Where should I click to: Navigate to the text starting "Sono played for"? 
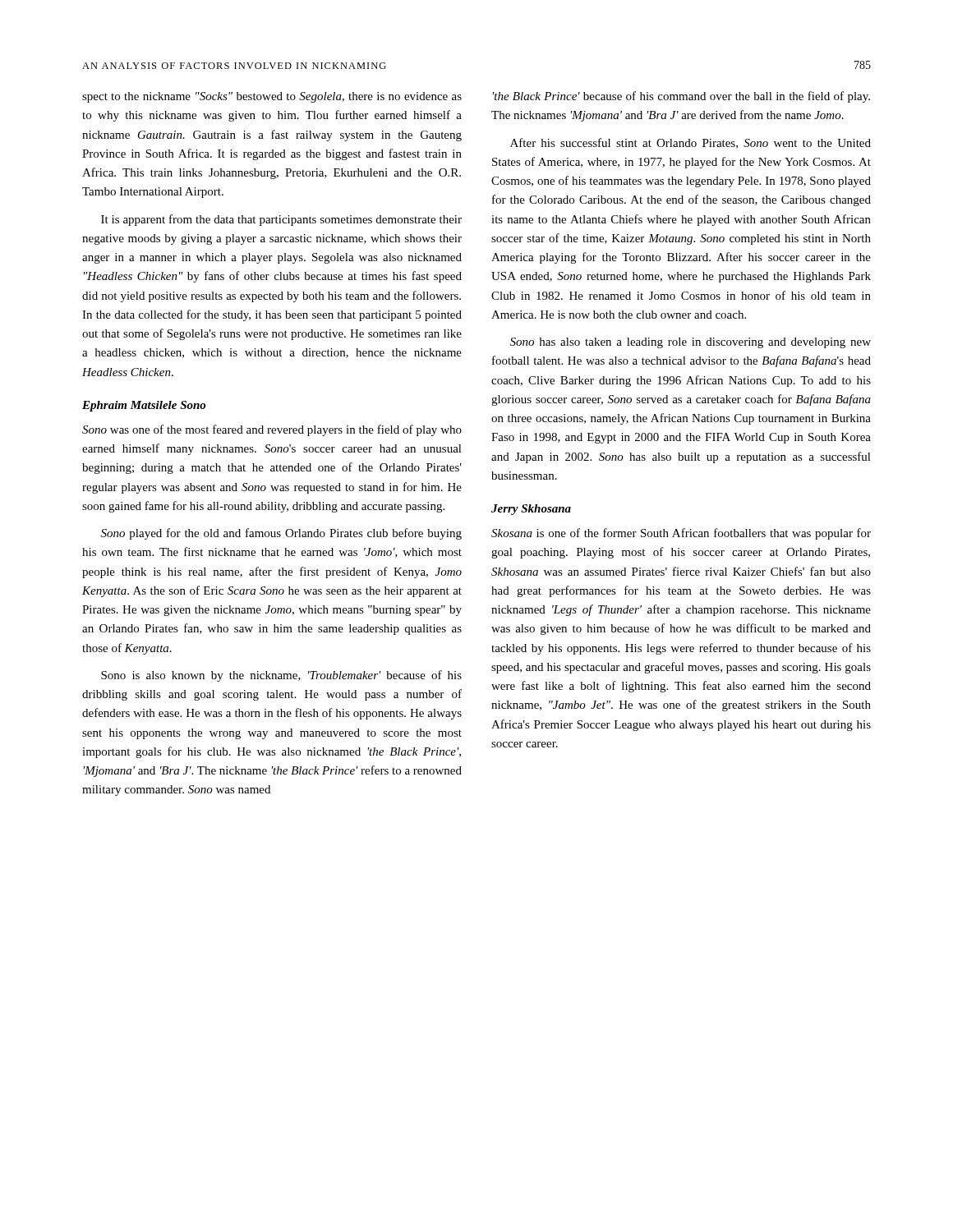tap(272, 591)
